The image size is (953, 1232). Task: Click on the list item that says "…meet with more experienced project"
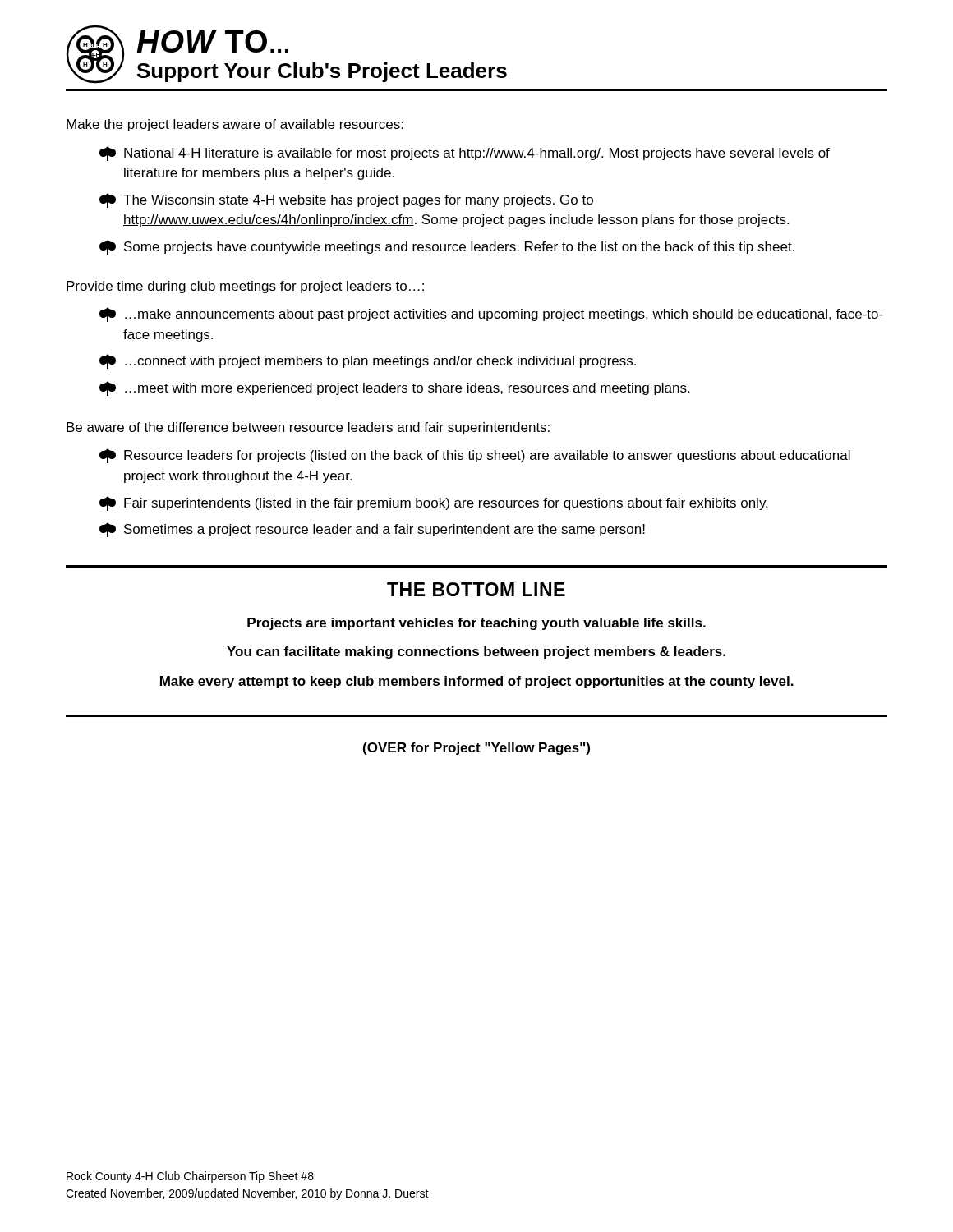(x=493, y=389)
